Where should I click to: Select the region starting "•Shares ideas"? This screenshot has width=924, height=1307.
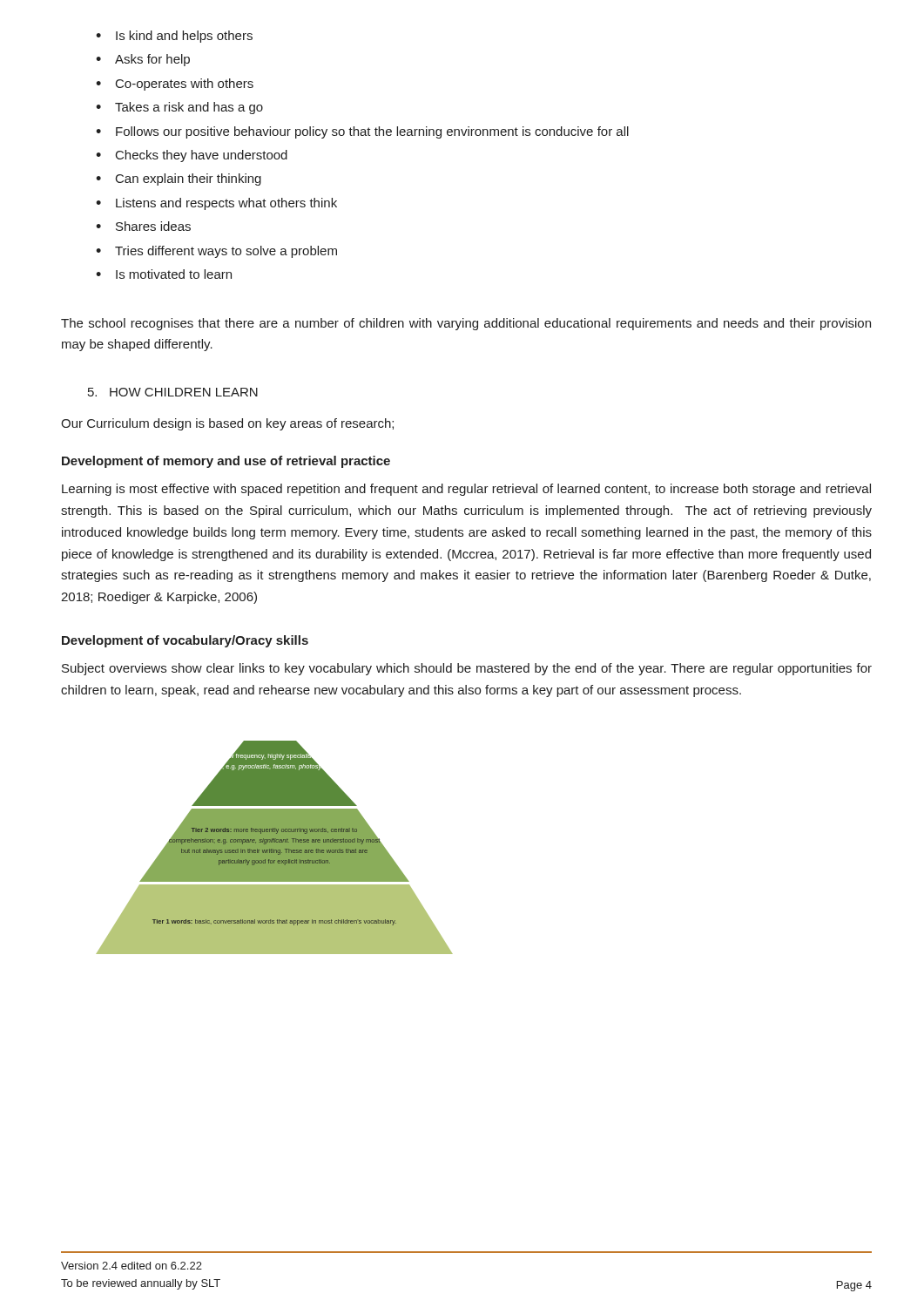(143, 227)
